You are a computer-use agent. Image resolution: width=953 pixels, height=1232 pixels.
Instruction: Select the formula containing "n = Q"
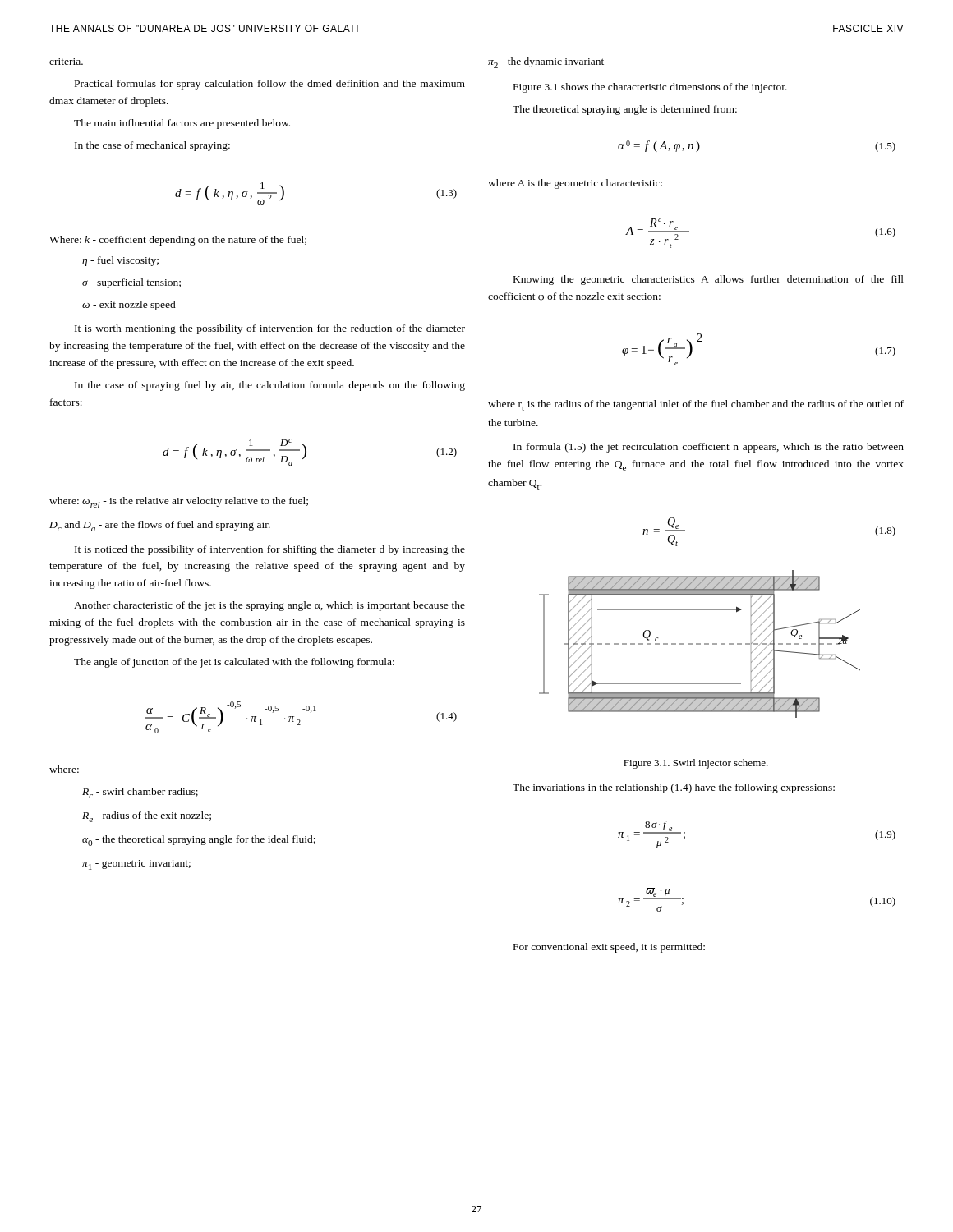(675, 531)
